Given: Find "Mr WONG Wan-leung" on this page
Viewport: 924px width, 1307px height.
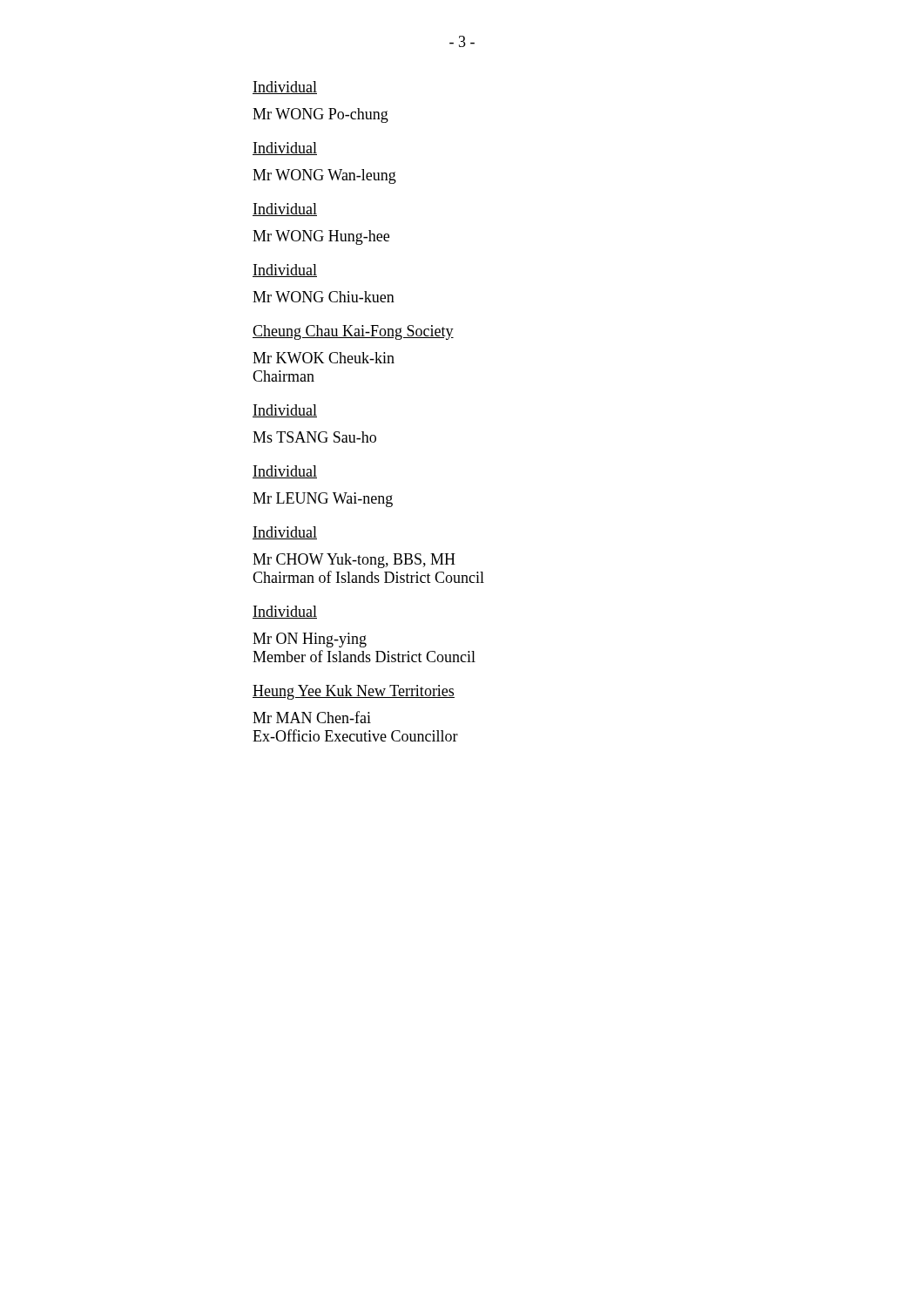Looking at the screenshot, I should 324,175.
